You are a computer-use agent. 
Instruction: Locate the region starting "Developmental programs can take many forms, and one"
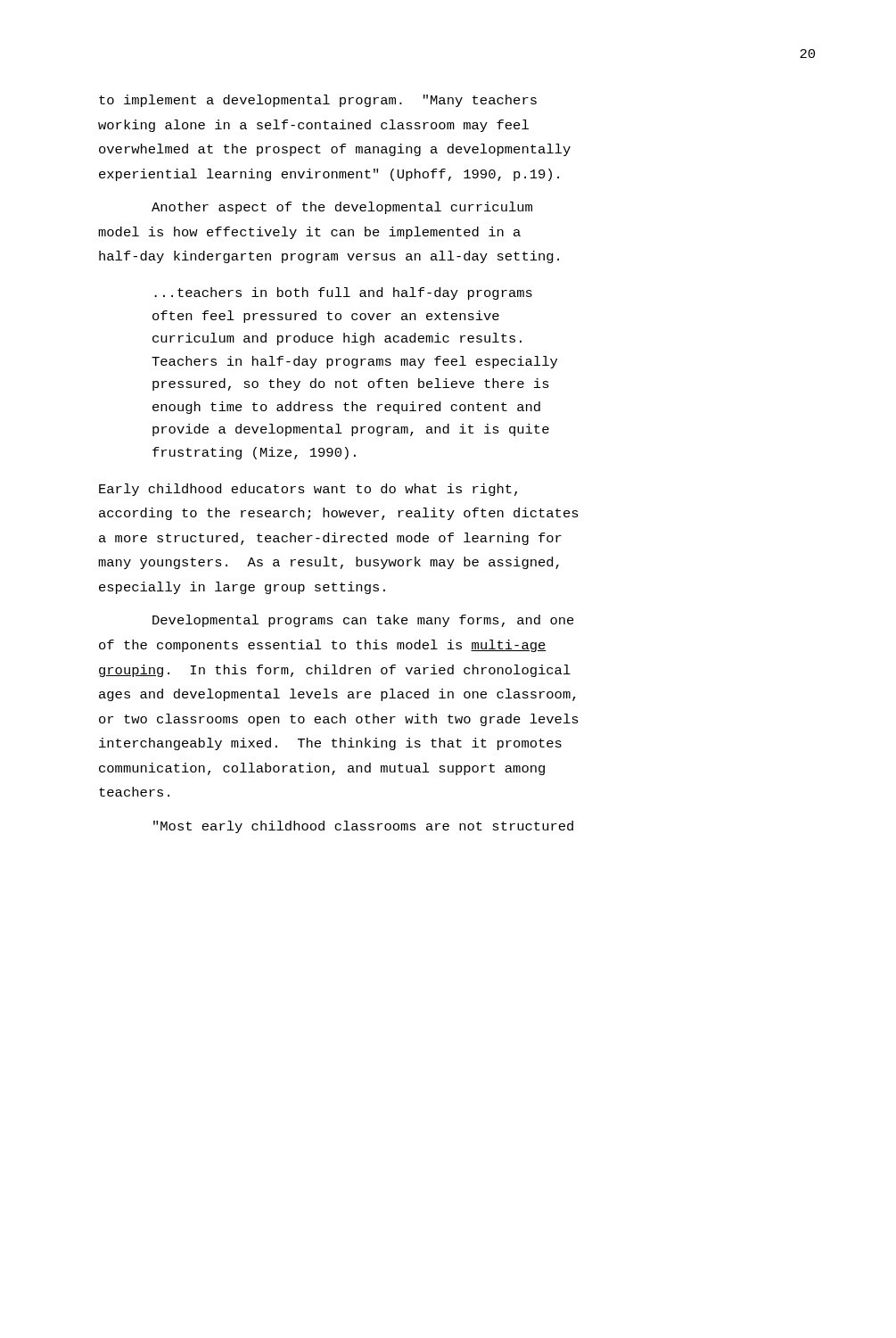point(339,707)
